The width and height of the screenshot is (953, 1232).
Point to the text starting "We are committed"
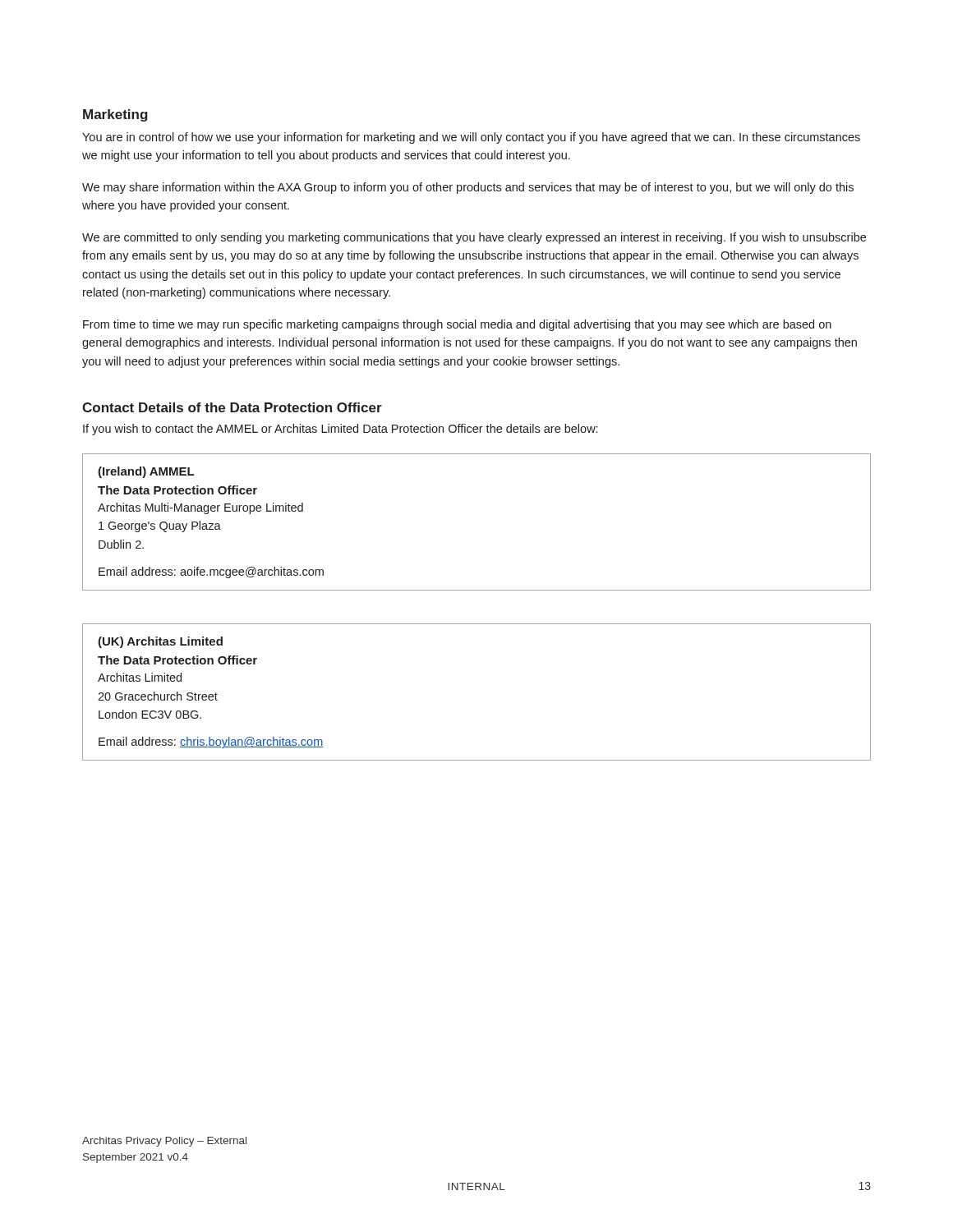[x=474, y=265]
